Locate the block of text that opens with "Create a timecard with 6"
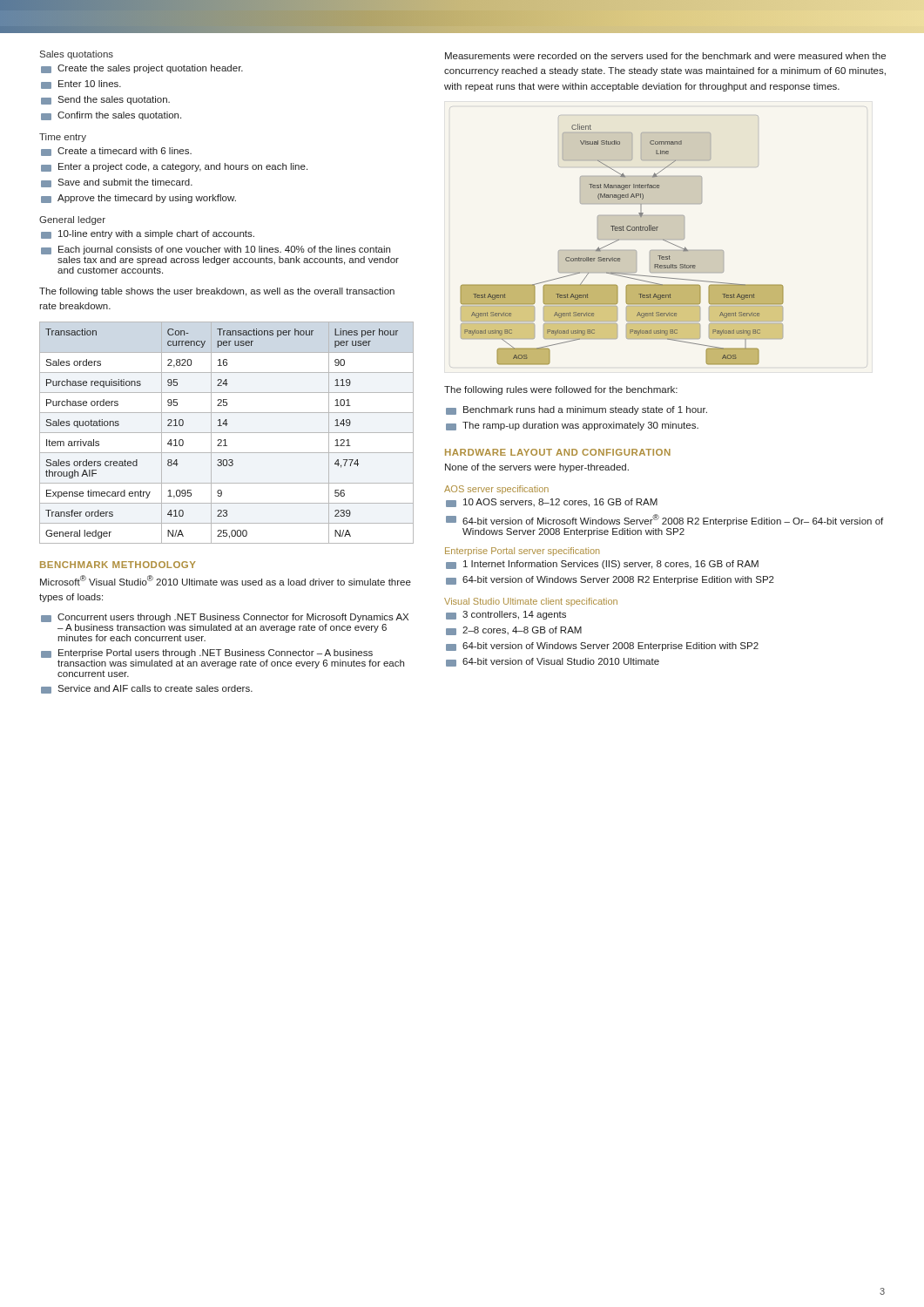The image size is (924, 1307). coord(226,152)
